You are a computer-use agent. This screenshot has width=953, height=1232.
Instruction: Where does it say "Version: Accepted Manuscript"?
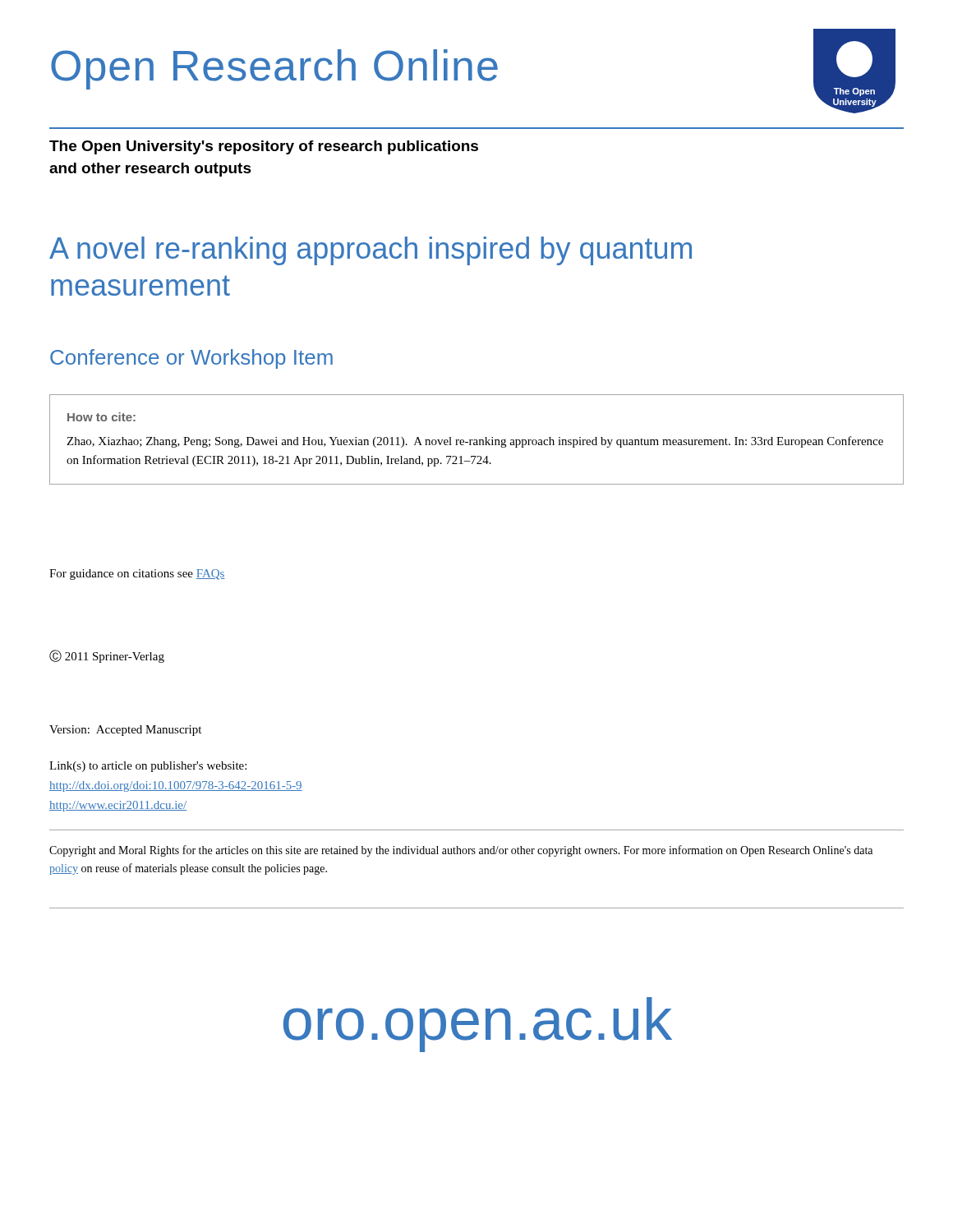[125, 729]
